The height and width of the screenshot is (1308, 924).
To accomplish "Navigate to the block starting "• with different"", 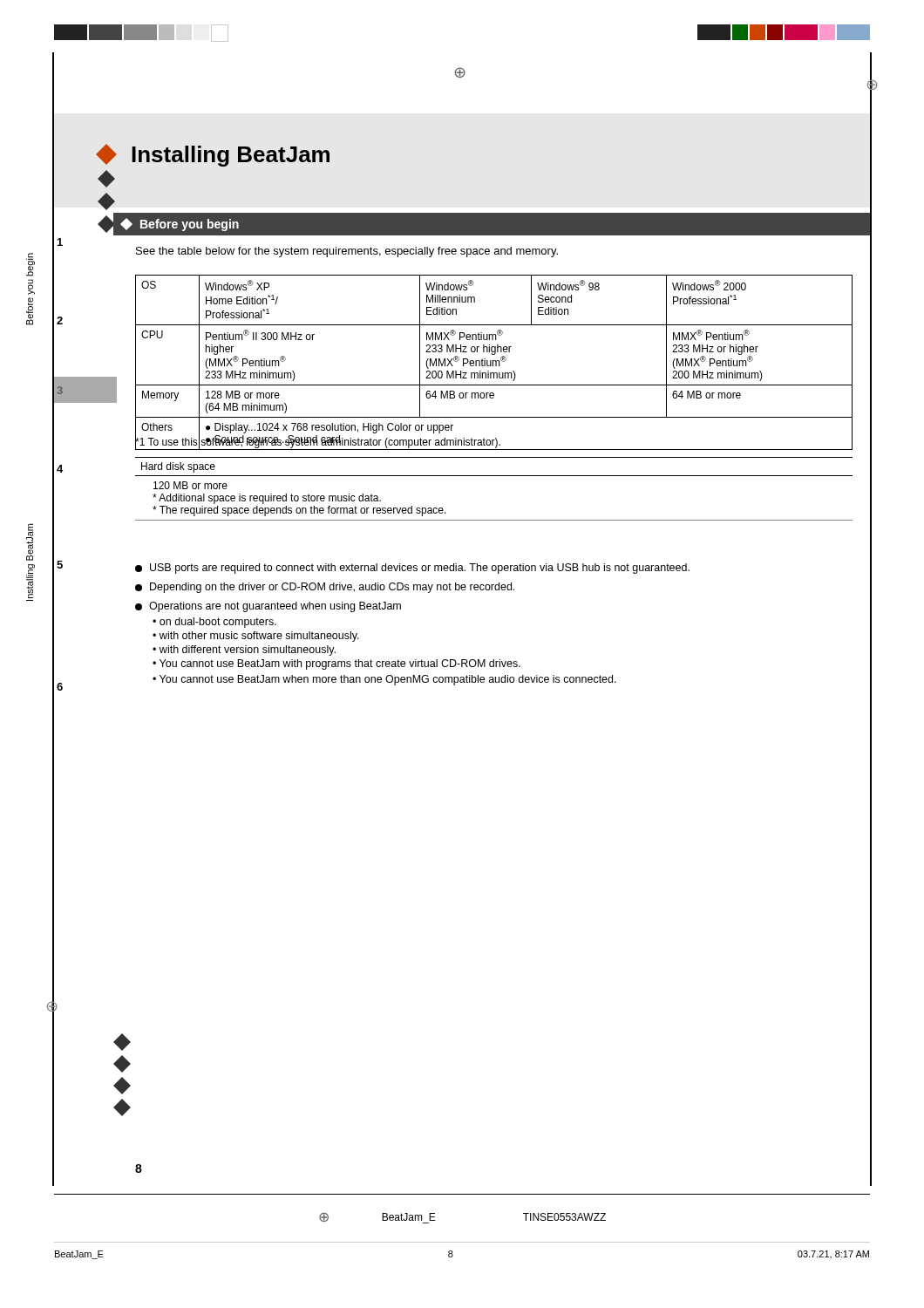I will [x=244, y=650].
